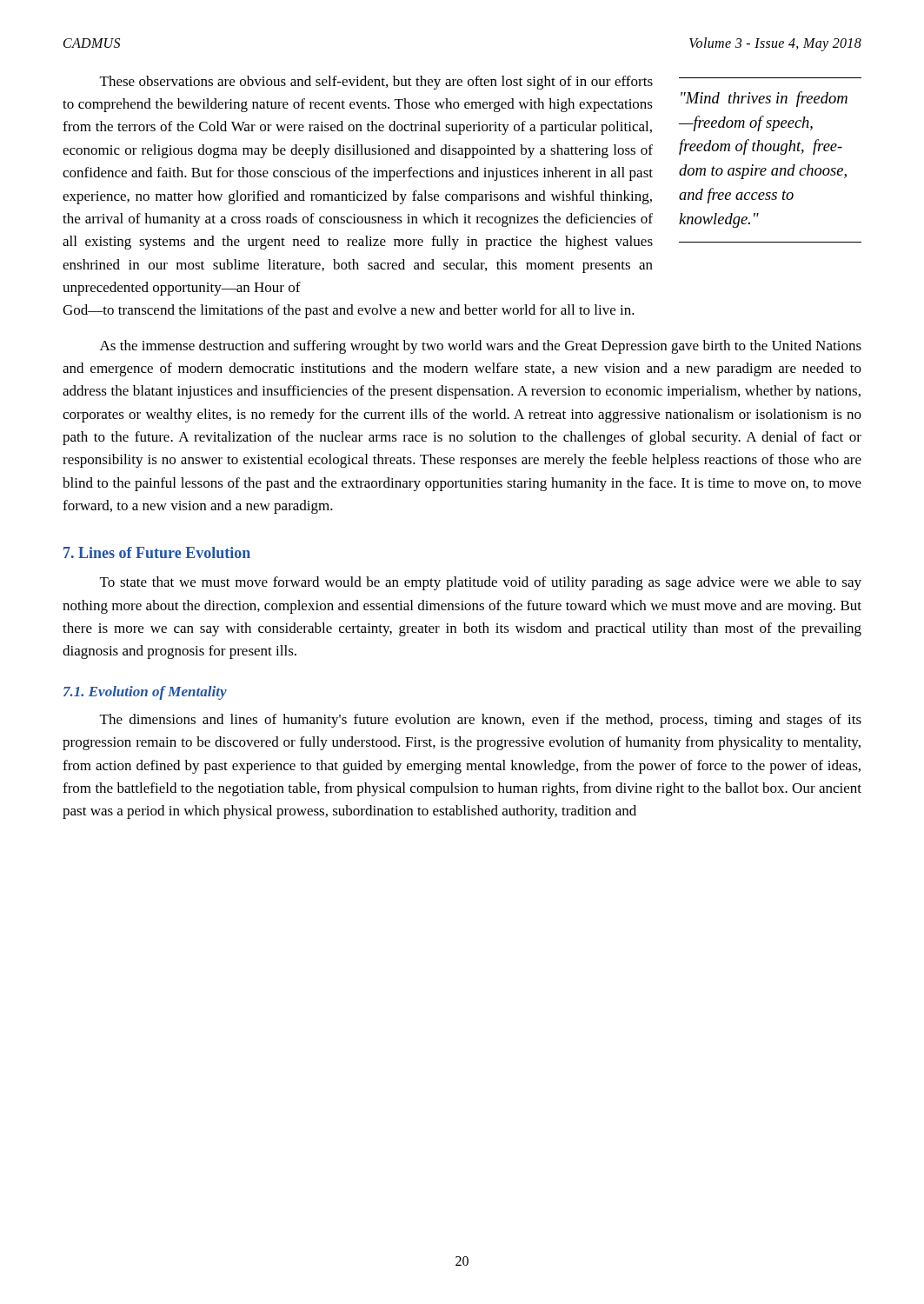Point to the block beginning "To state that we must move forward"
The height and width of the screenshot is (1304, 924).
pos(462,617)
